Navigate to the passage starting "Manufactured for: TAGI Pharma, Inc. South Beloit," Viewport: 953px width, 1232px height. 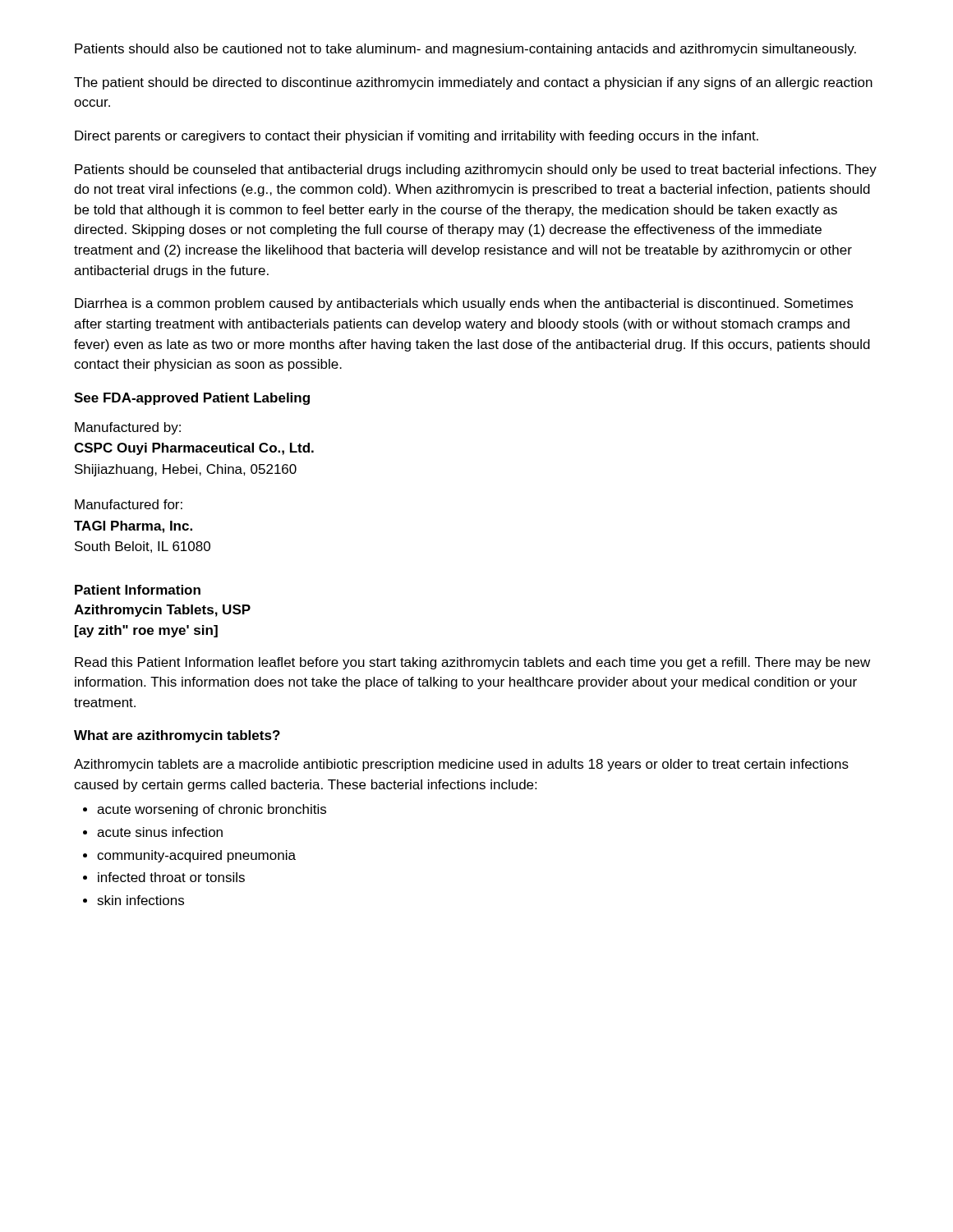[x=142, y=526]
